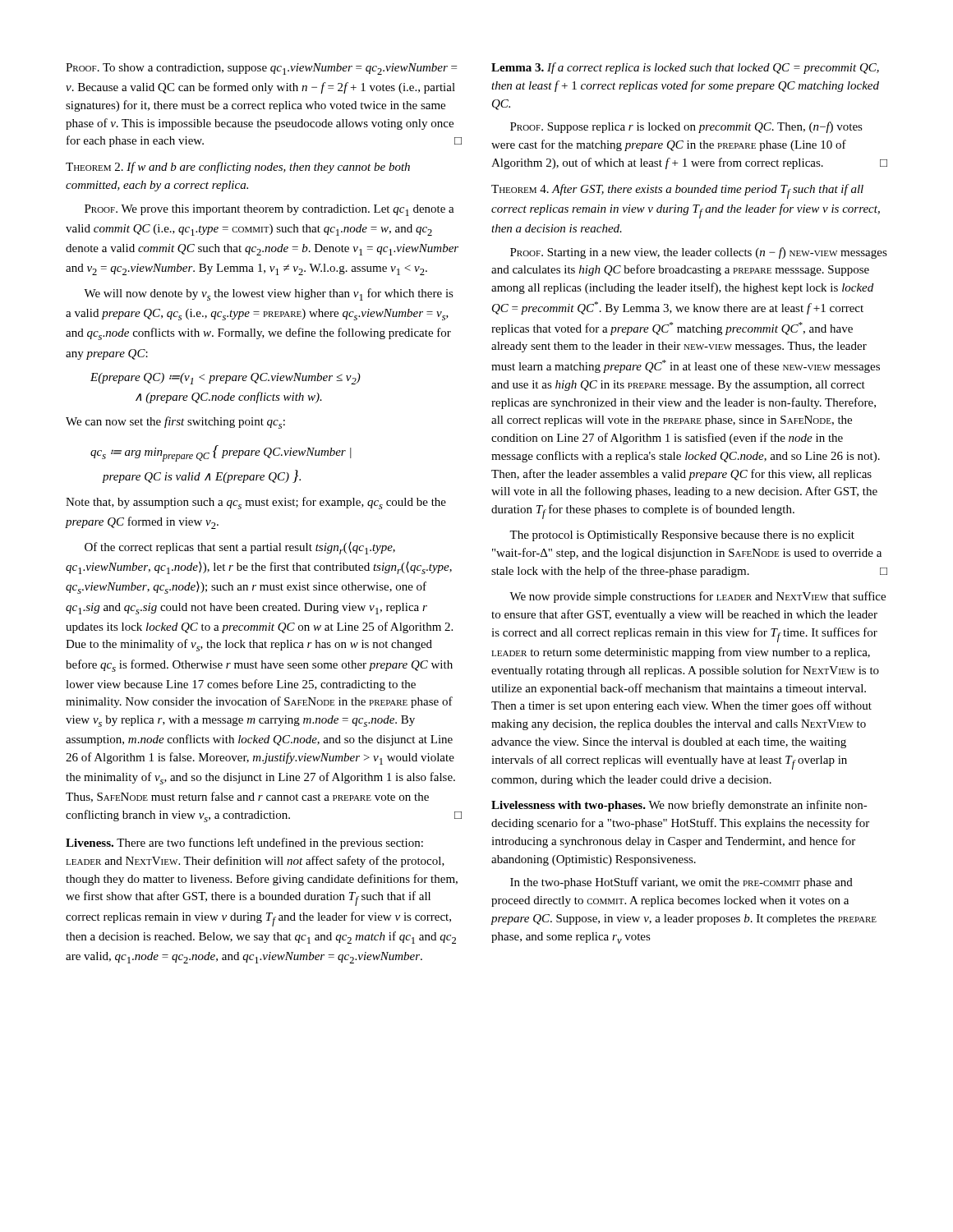Locate the block of text that opens with "Proof. Suppose replica"
This screenshot has height=1232, width=953.
pos(689,145)
